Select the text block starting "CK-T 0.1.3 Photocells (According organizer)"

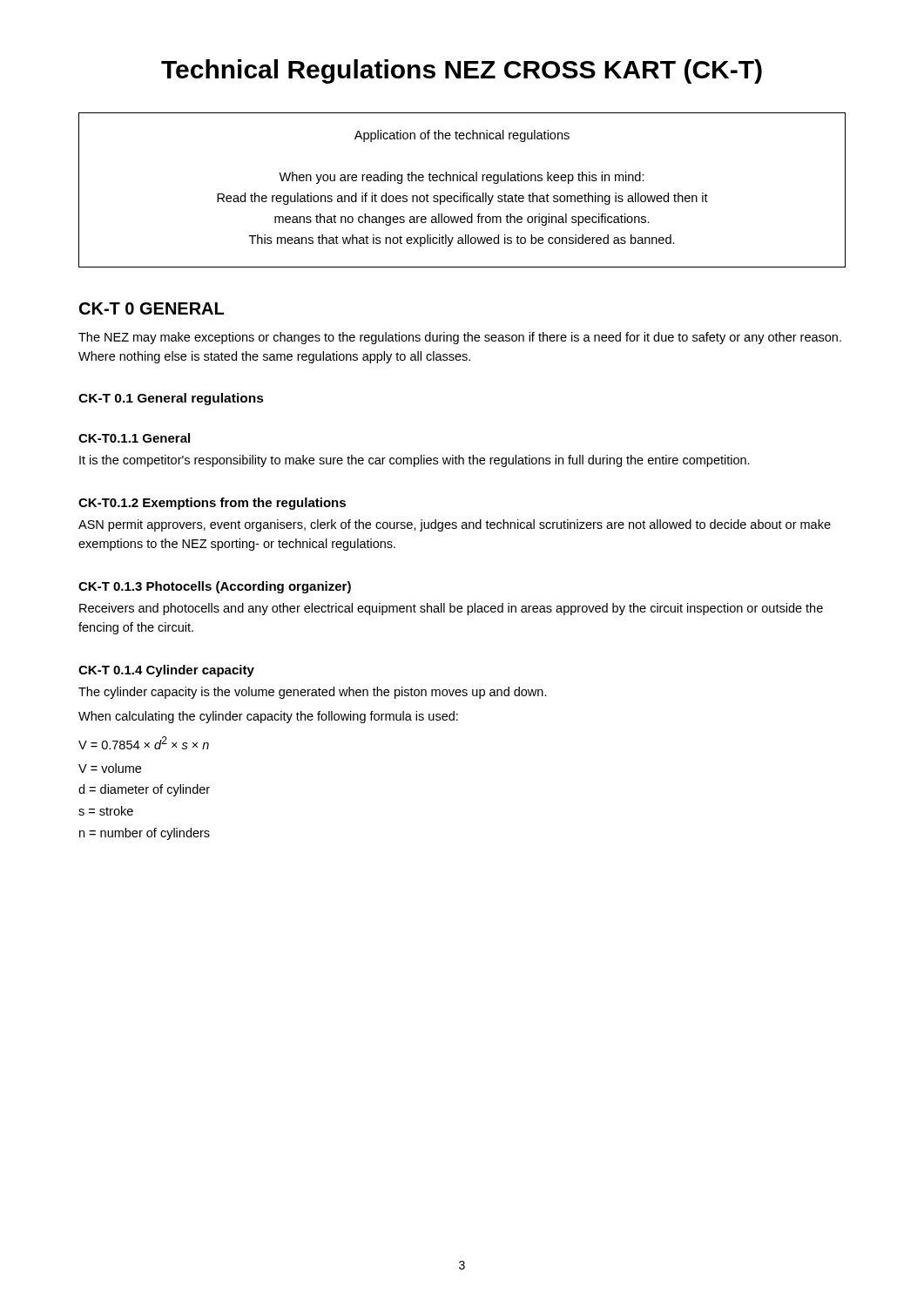(215, 586)
